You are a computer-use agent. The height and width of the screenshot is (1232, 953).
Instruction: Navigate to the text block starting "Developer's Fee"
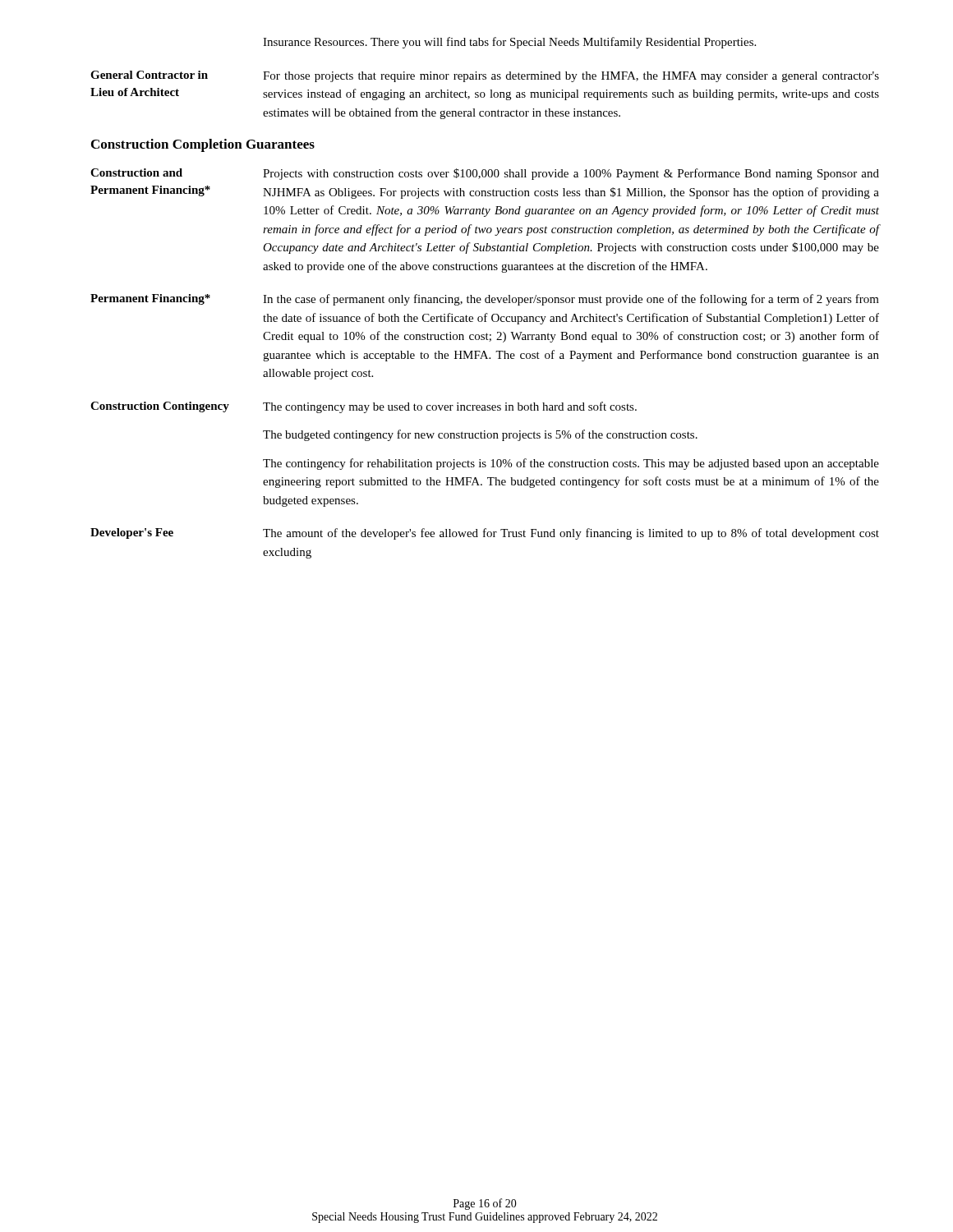[x=132, y=532]
